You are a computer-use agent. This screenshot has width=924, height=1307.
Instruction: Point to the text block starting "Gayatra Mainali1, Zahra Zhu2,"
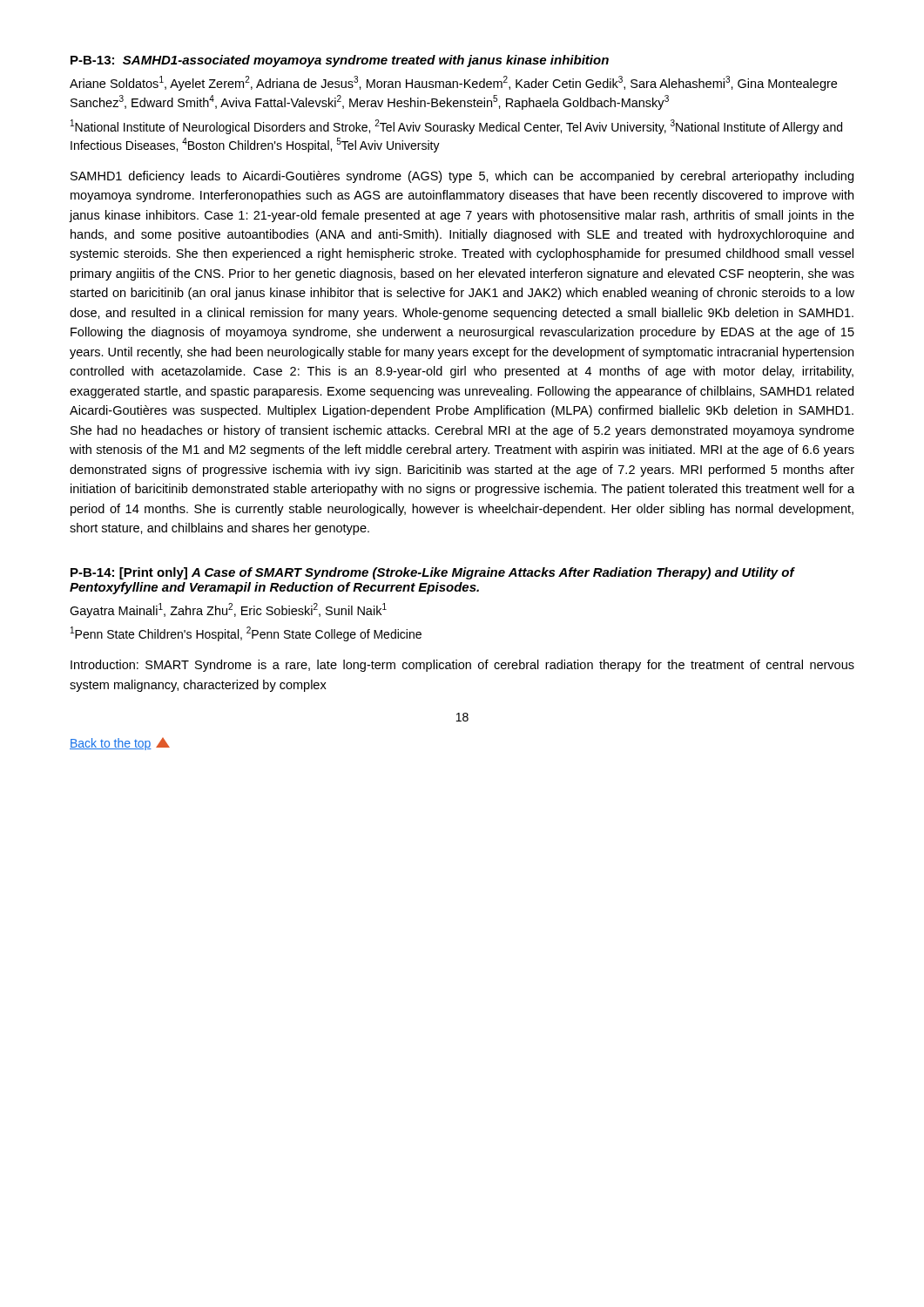click(228, 609)
